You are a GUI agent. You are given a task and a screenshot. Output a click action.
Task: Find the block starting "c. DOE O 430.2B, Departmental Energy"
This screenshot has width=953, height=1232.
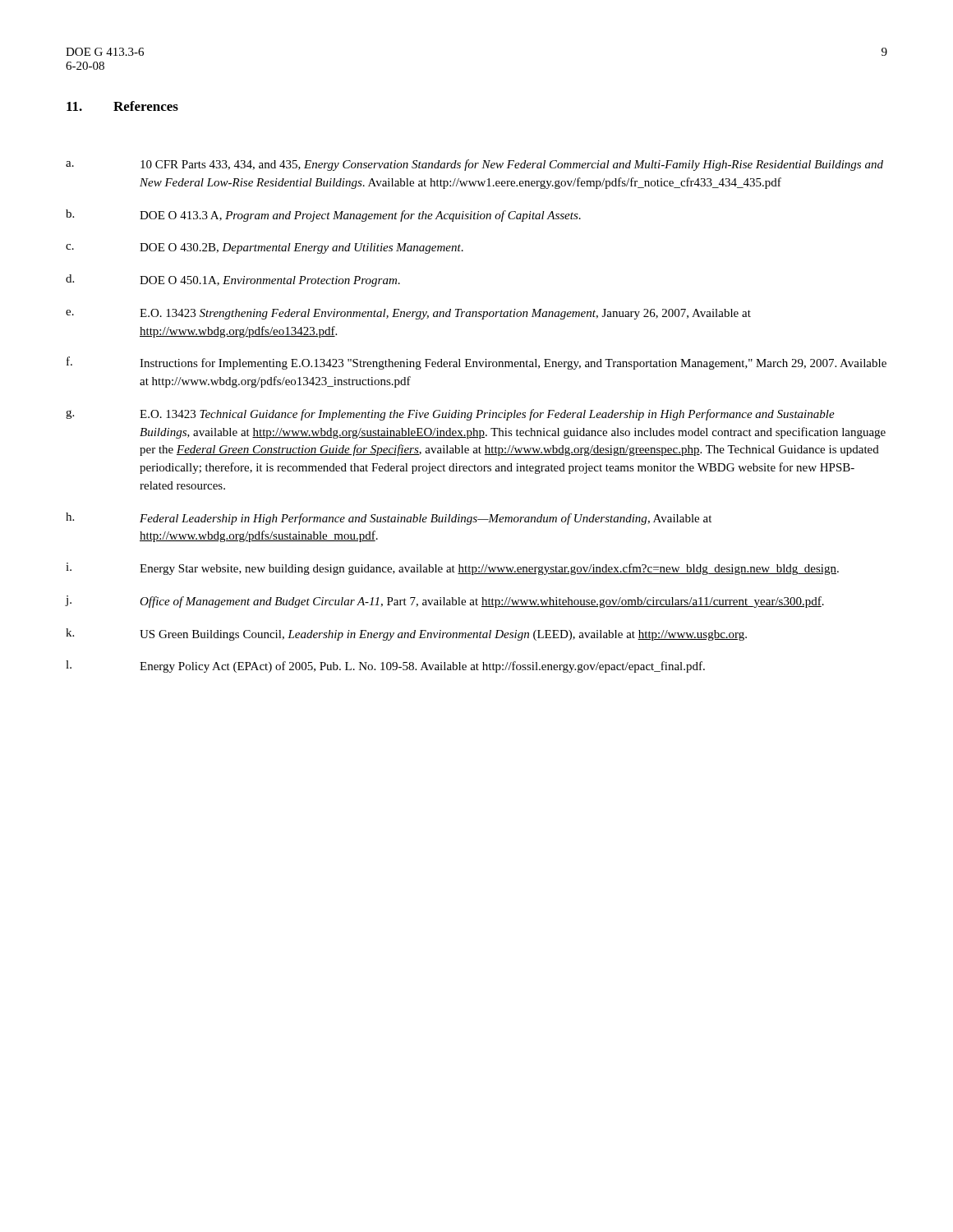[x=265, y=248]
